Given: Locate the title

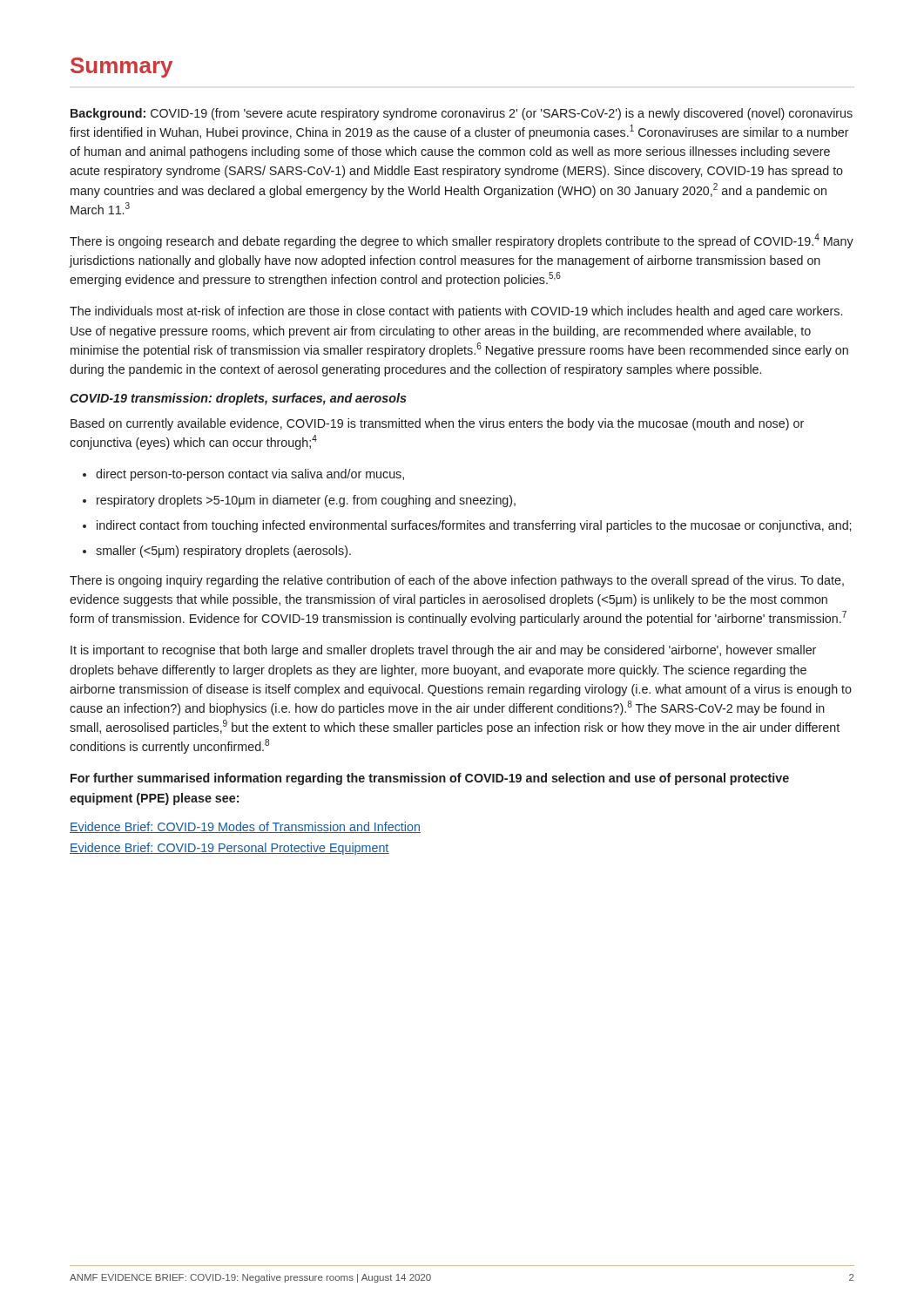Looking at the screenshot, I should point(462,70).
